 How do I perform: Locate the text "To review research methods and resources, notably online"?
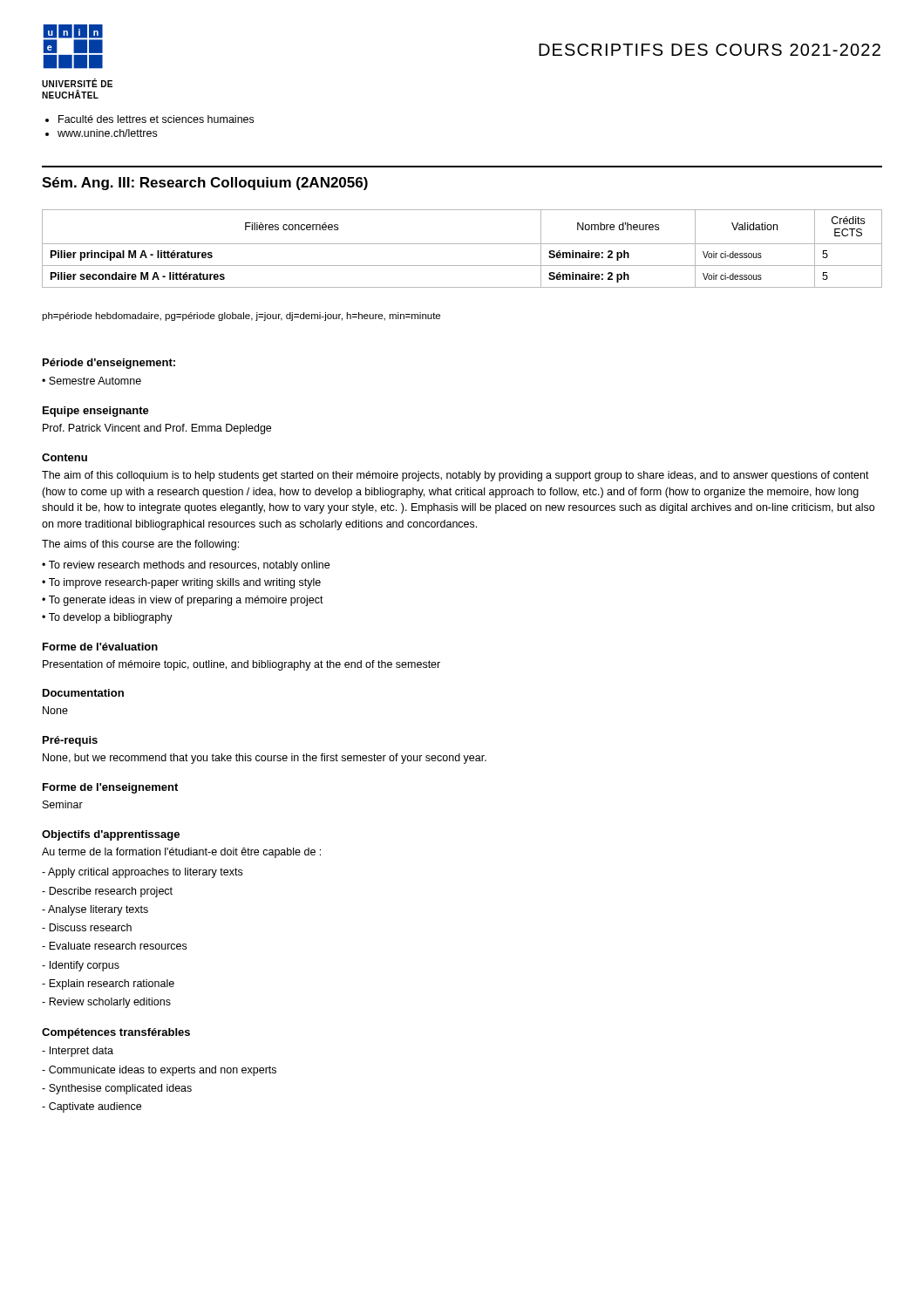click(189, 565)
